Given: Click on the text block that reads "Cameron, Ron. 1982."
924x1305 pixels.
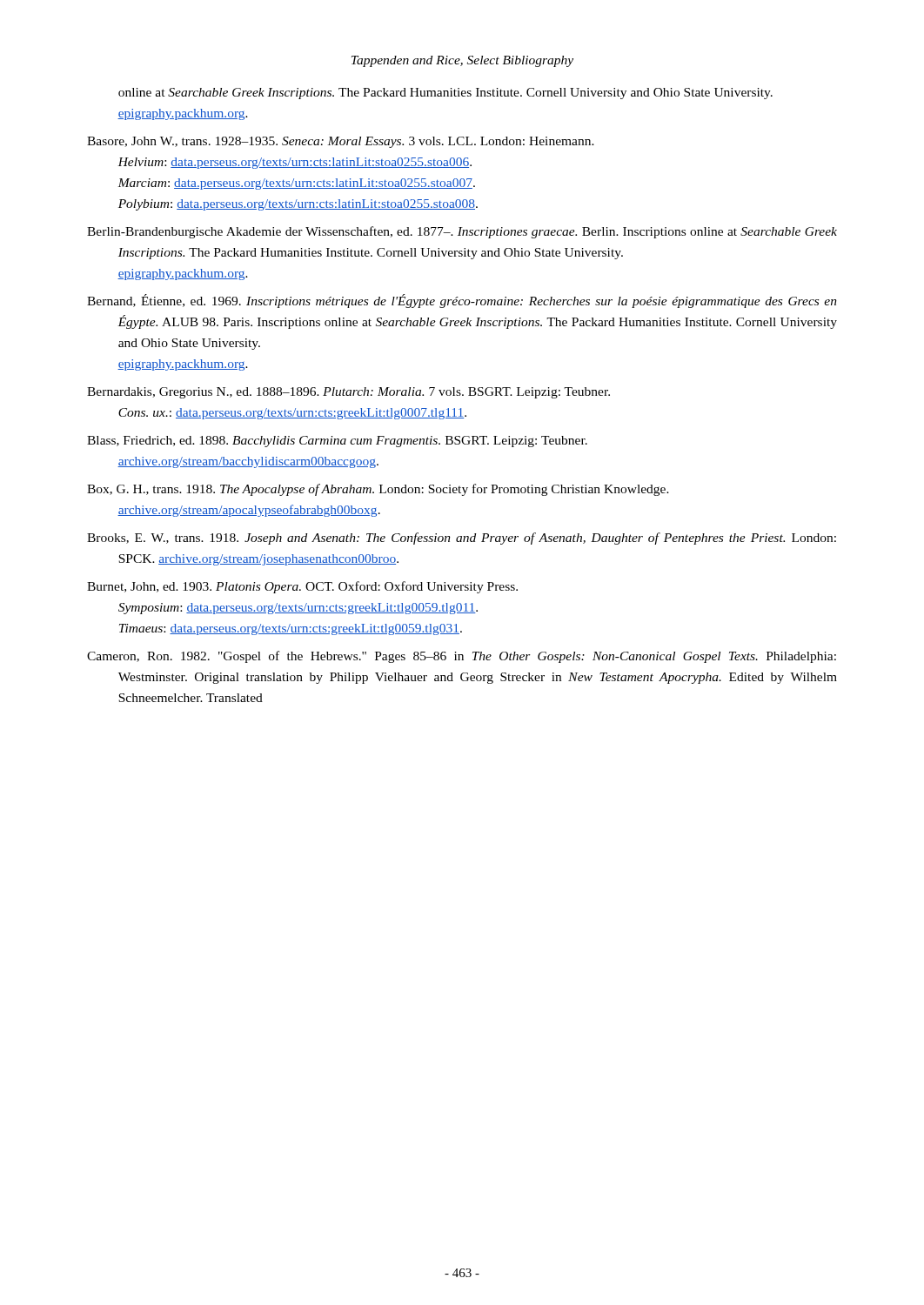Looking at the screenshot, I should point(462,677).
